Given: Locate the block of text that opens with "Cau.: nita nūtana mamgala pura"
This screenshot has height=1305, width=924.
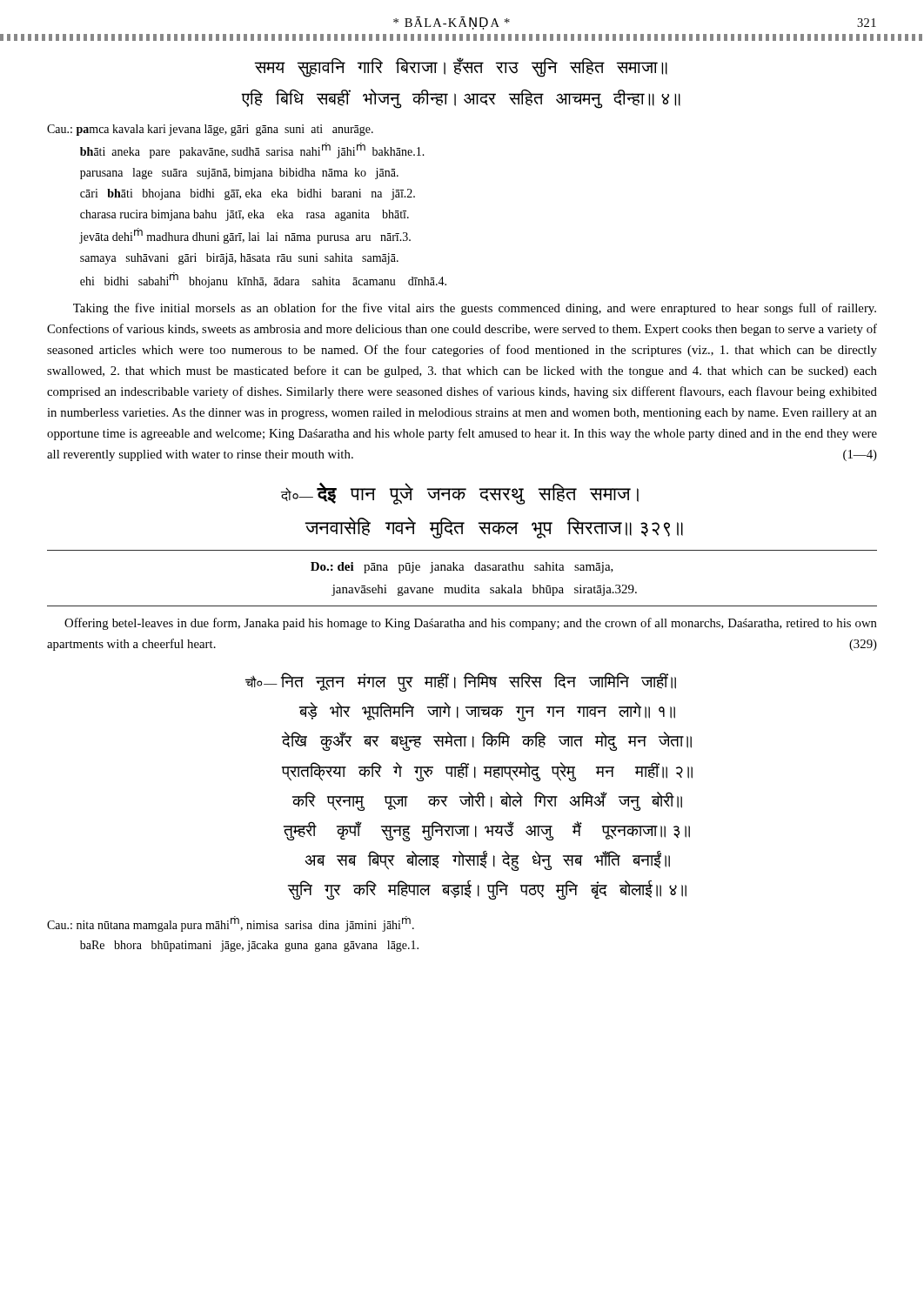Looking at the screenshot, I should [233, 933].
